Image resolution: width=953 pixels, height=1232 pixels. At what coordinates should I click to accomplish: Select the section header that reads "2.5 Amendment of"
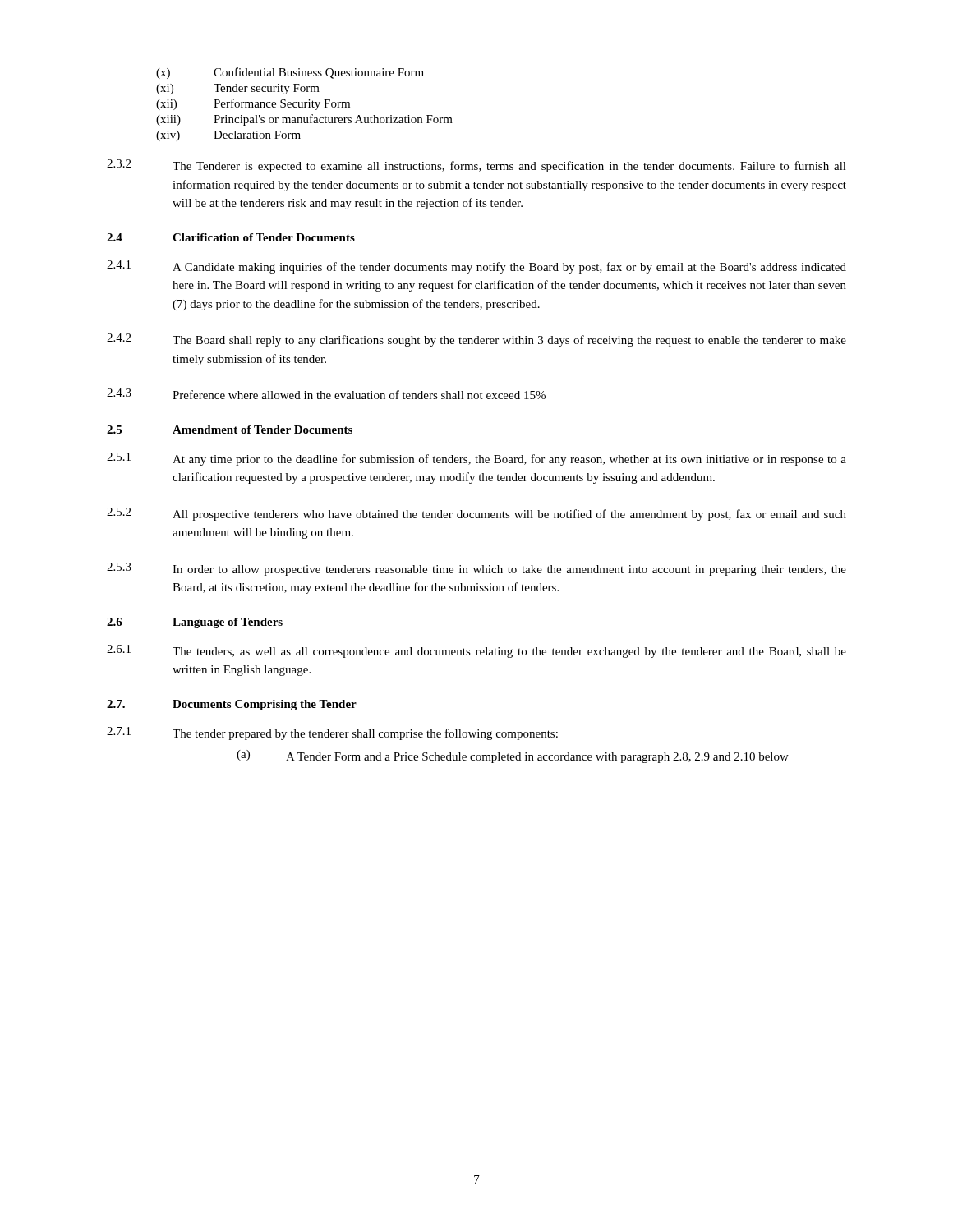[x=230, y=430]
